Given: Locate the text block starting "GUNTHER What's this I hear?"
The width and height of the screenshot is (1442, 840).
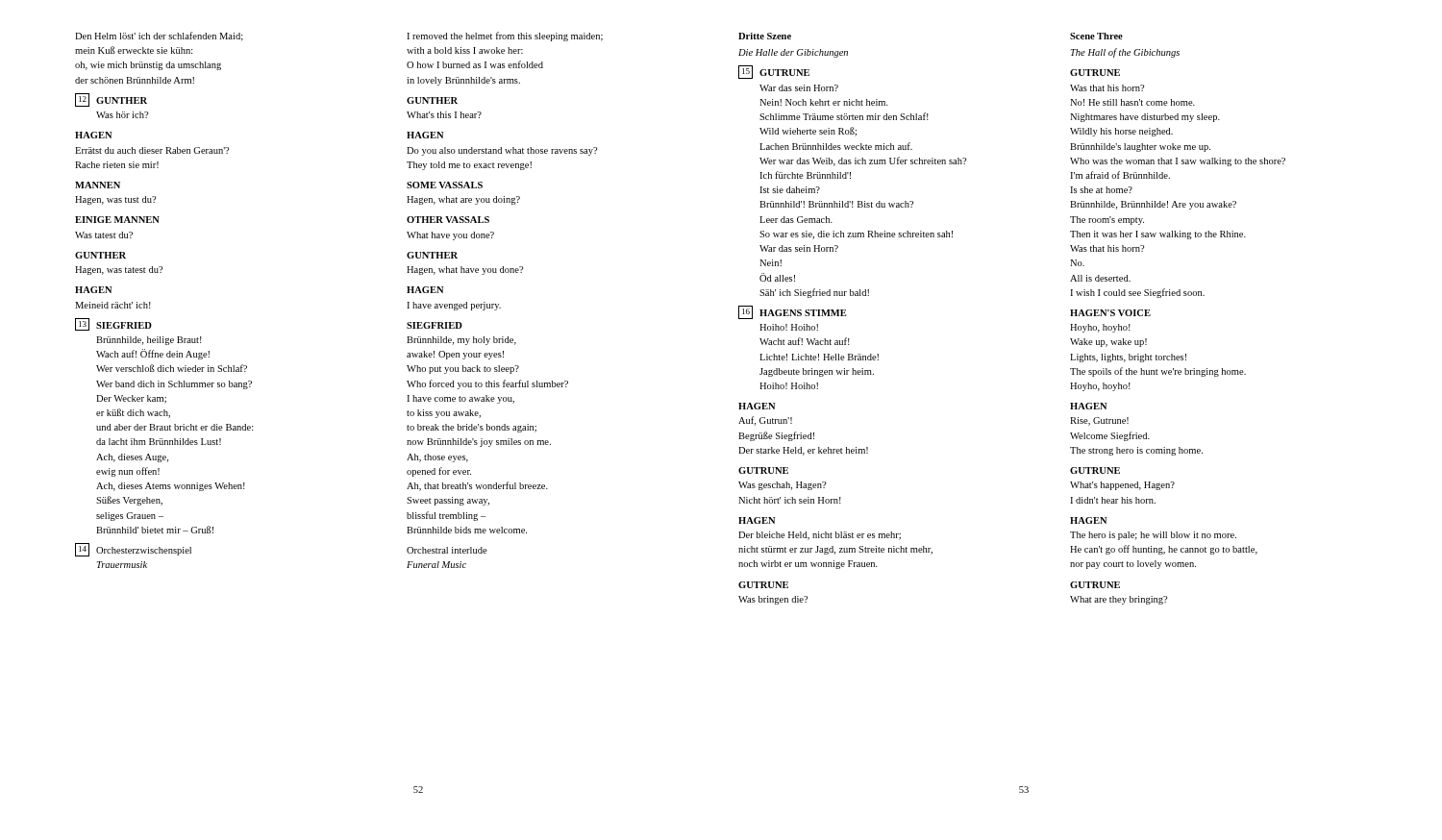Looking at the screenshot, I should 432,100.
